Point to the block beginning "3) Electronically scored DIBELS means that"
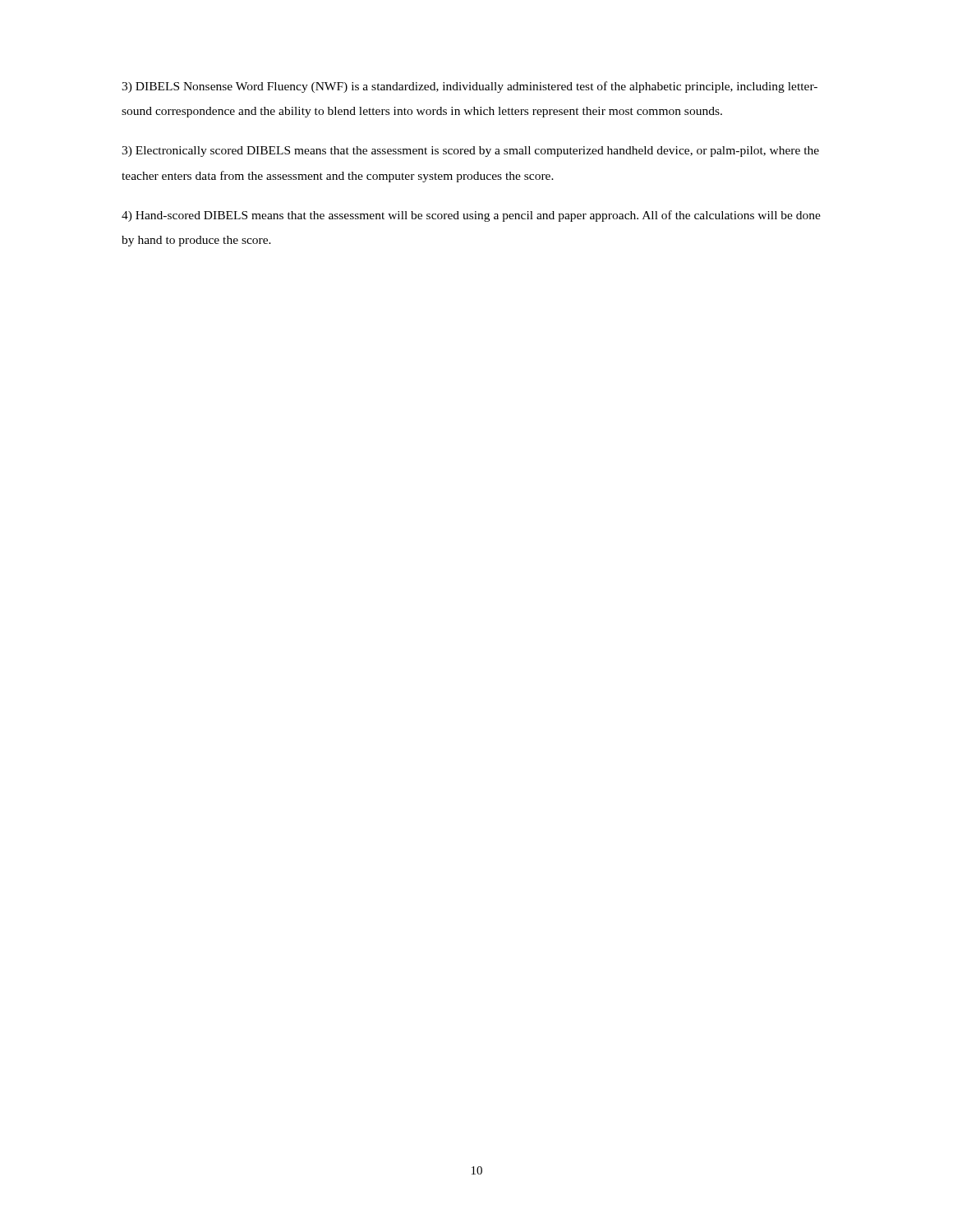This screenshot has height=1232, width=953. tap(470, 163)
